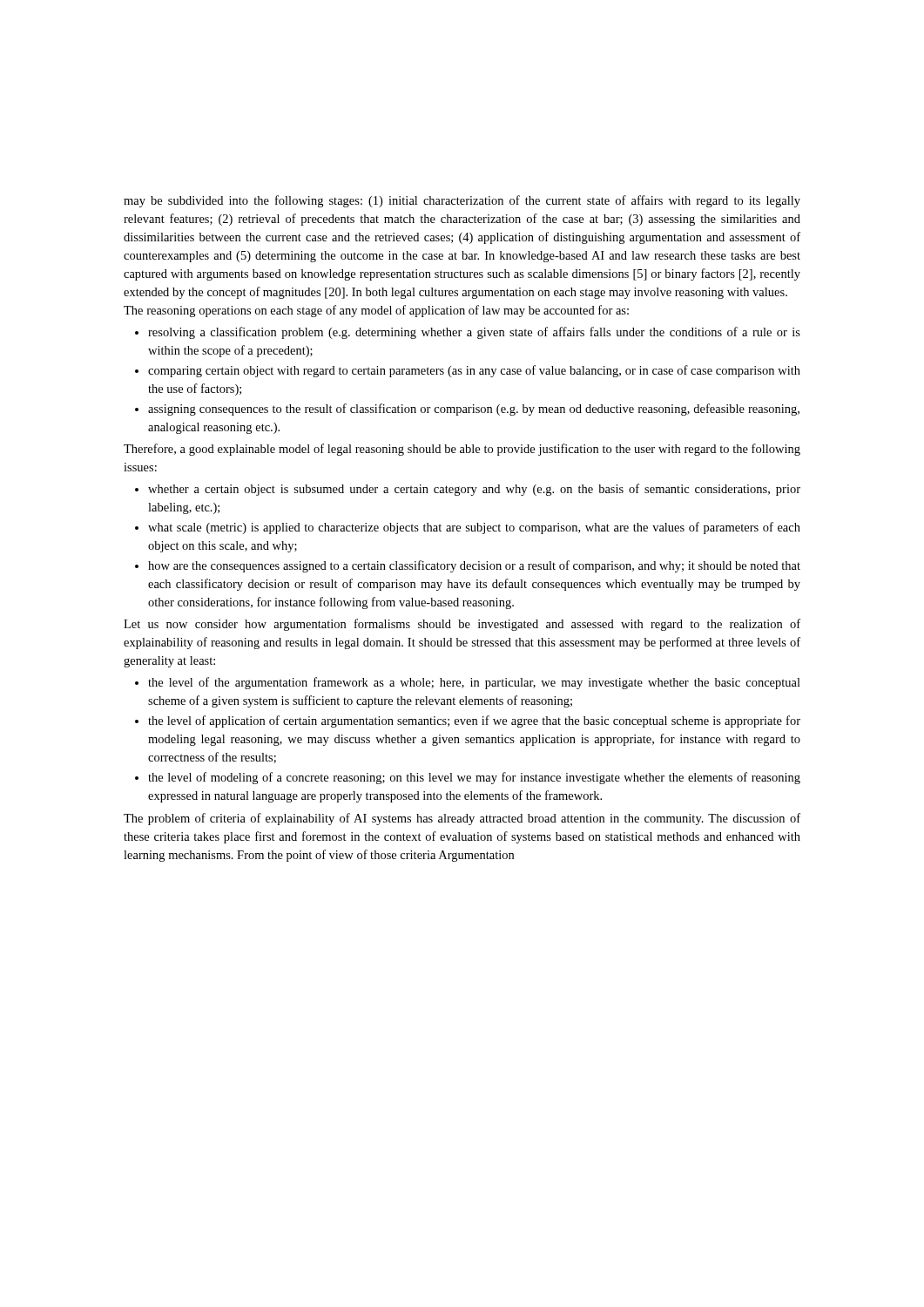Point to the text block starting "may be subdivided into the following"
This screenshot has width=924, height=1307.
tap(462, 247)
